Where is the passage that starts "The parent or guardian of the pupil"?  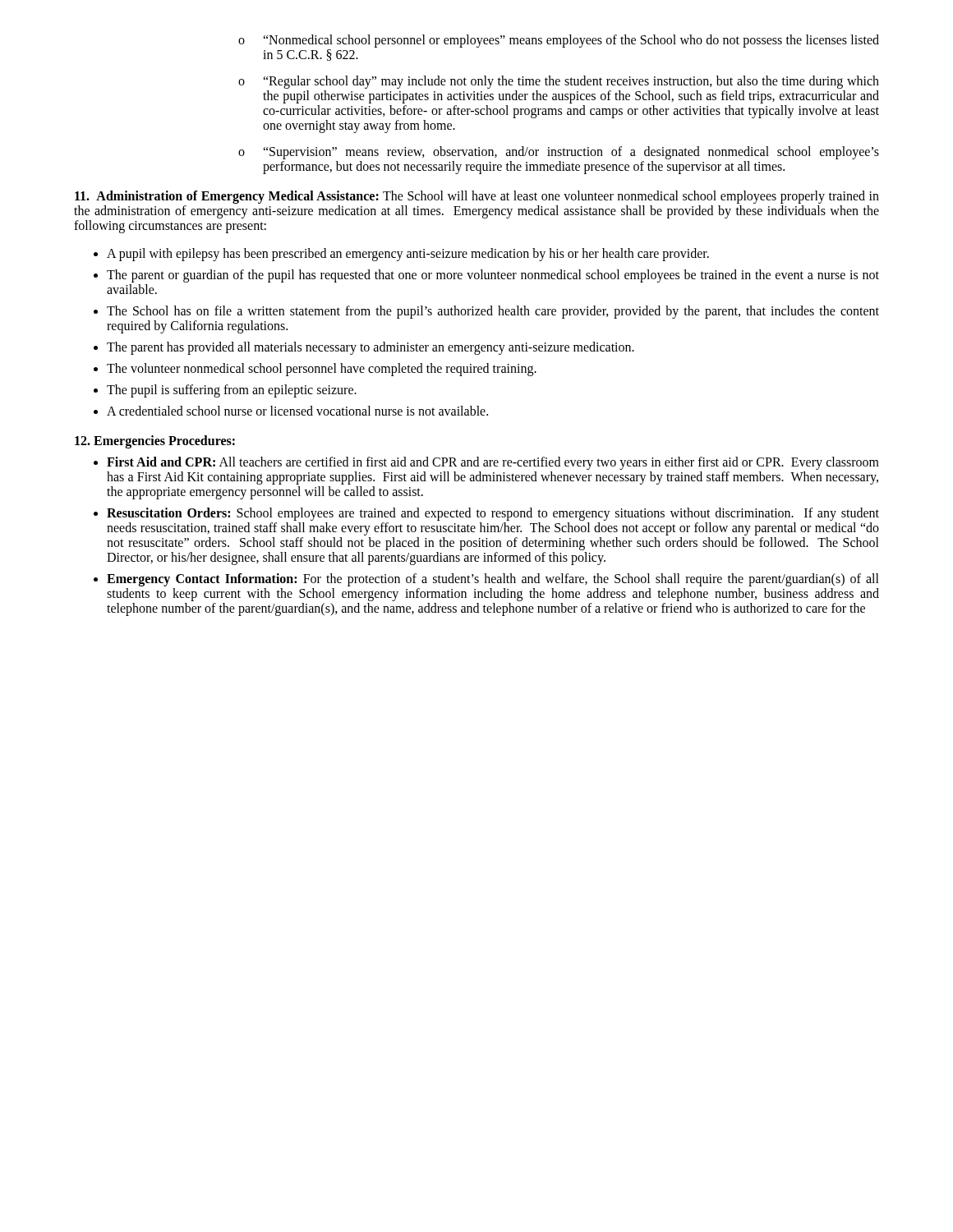coord(493,282)
